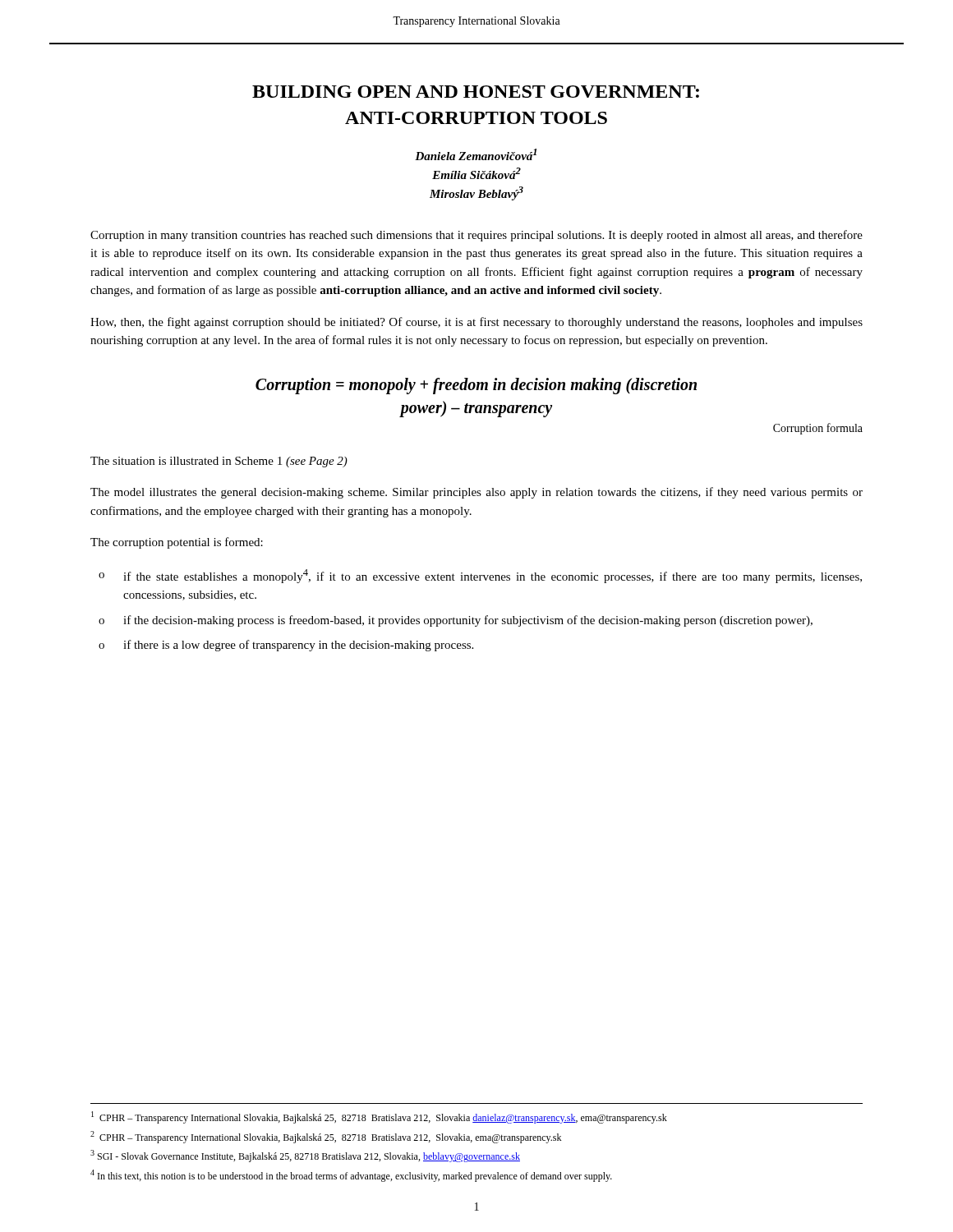Point to the text starting "2 CPHR – Transparency International Slovakia,"
Image resolution: width=953 pixels, height=1232 pixels.
(x=326, y=1136)
